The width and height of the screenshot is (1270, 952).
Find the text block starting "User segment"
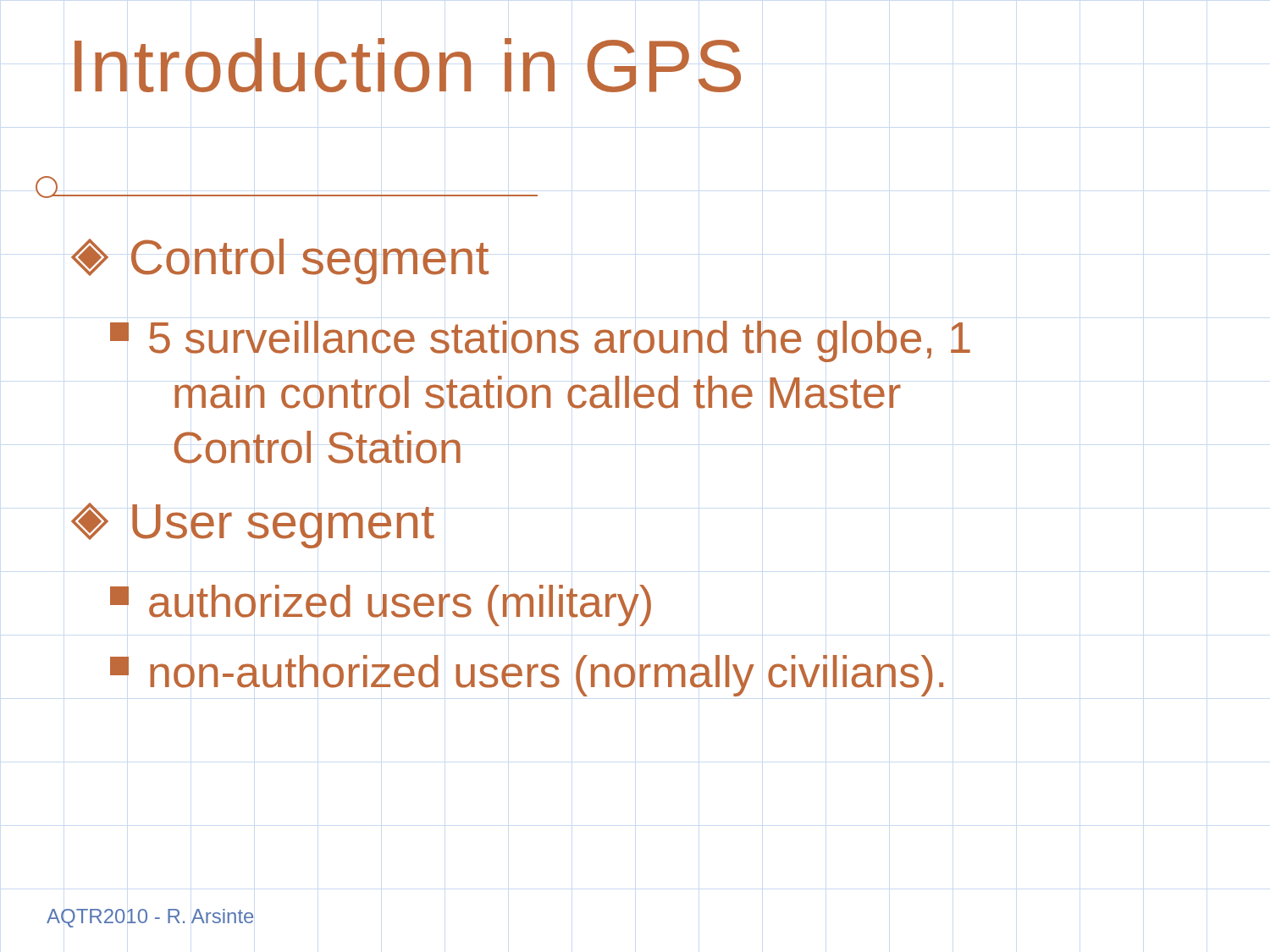251,521
